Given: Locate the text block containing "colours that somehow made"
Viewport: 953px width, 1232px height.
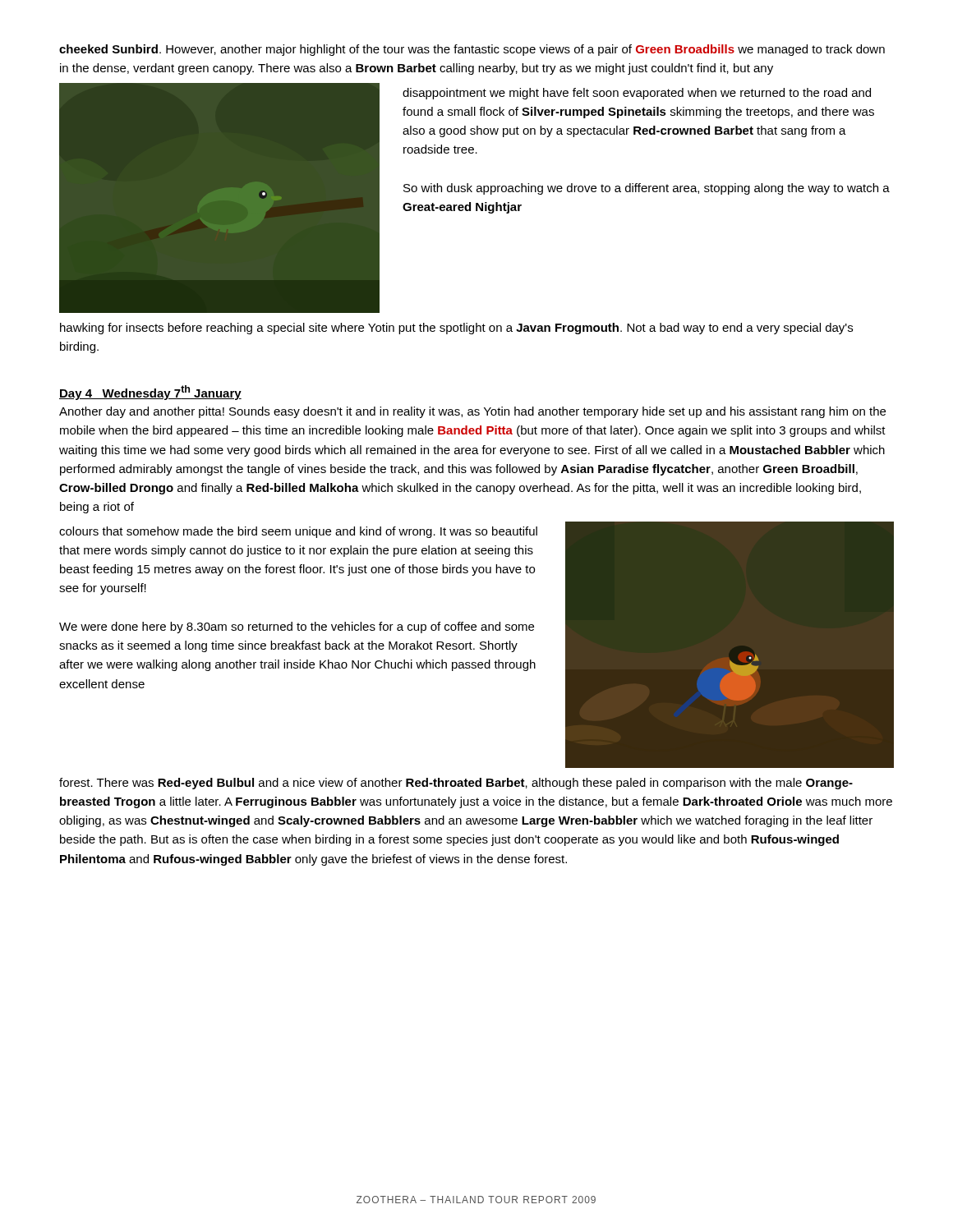Looking at the screenshot, I should (298, 532).
